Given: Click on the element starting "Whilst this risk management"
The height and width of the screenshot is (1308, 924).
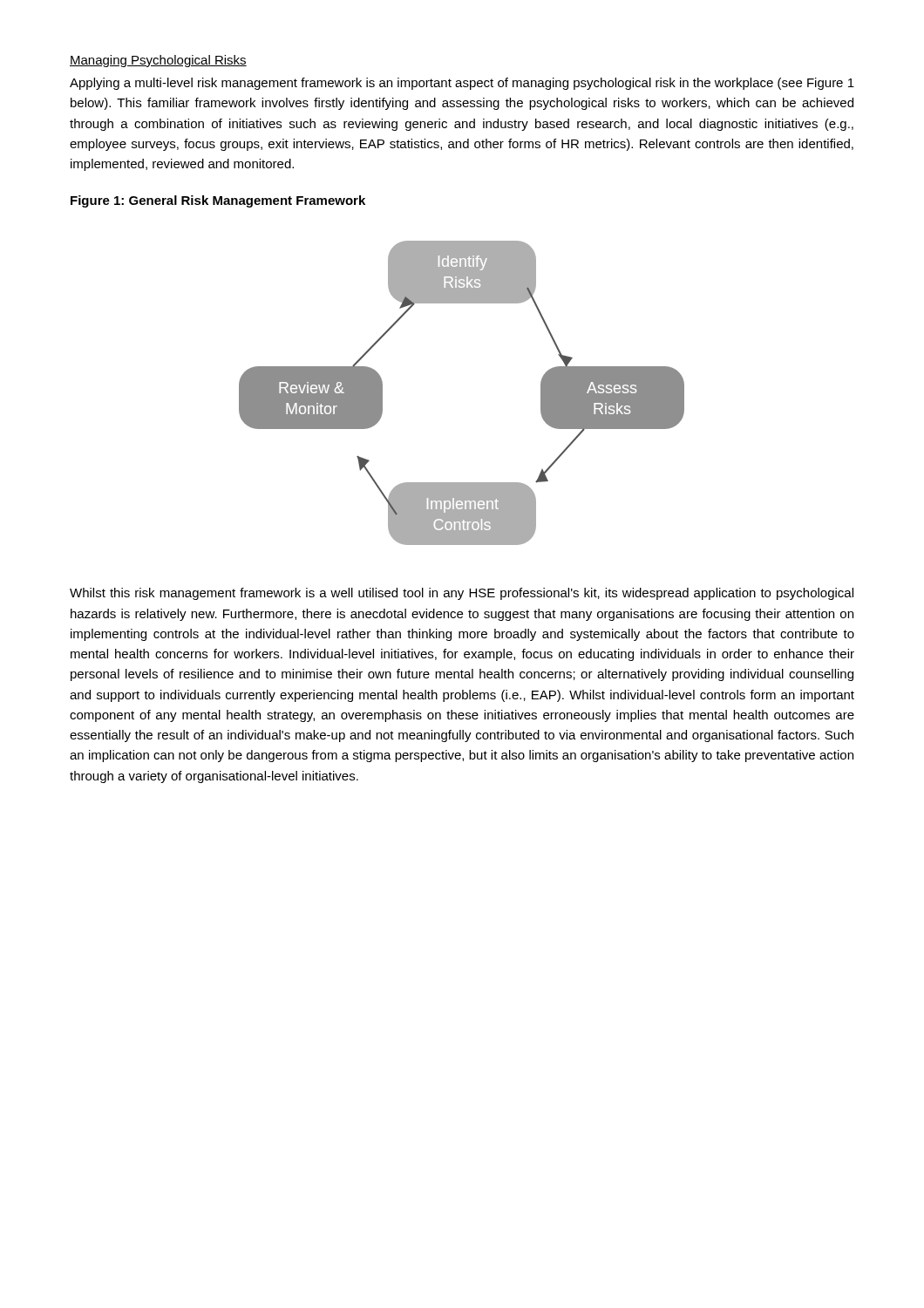Looking at the screenshot, I should (x=462, y=684).
